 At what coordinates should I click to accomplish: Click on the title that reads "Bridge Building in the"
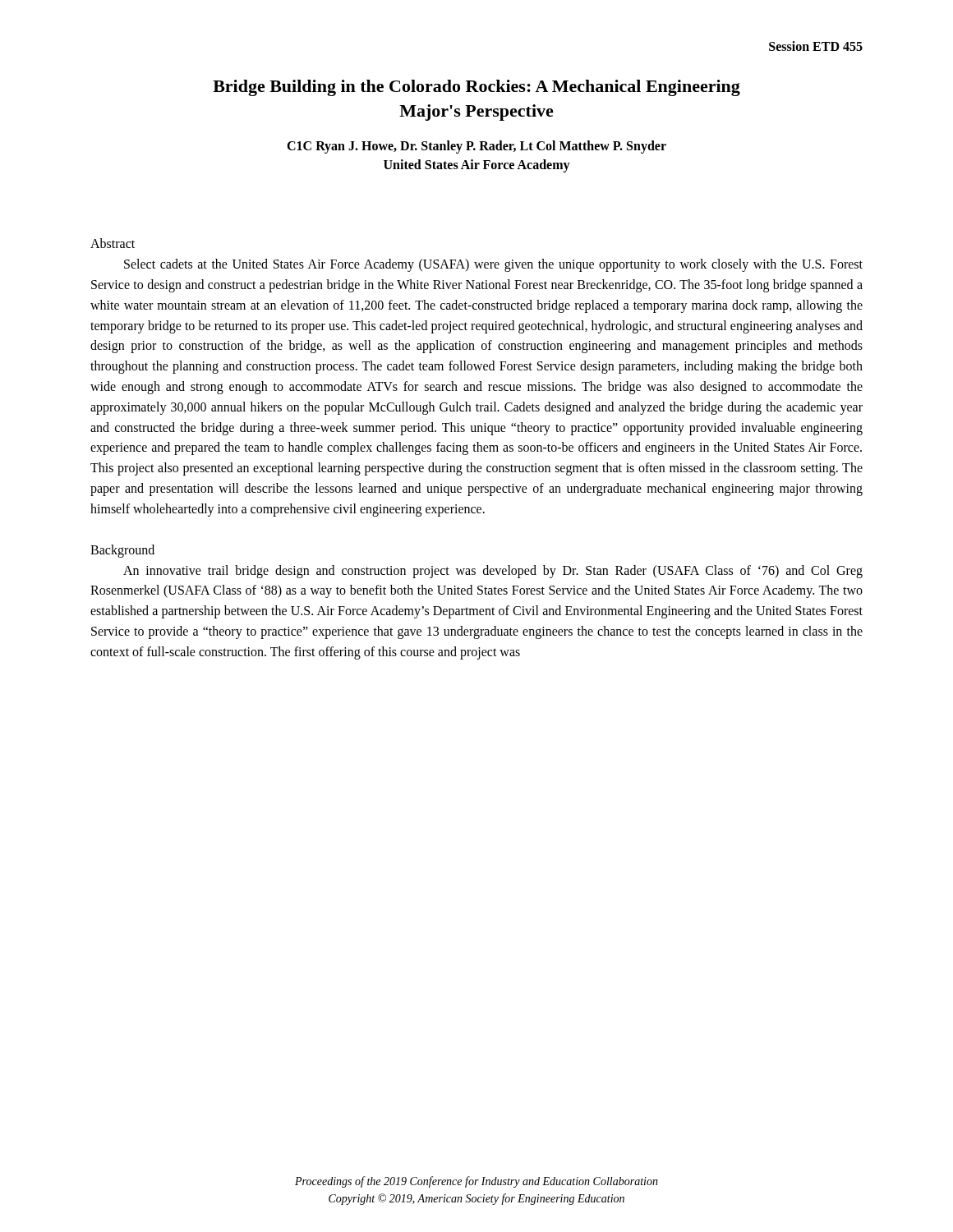[476, 98]
